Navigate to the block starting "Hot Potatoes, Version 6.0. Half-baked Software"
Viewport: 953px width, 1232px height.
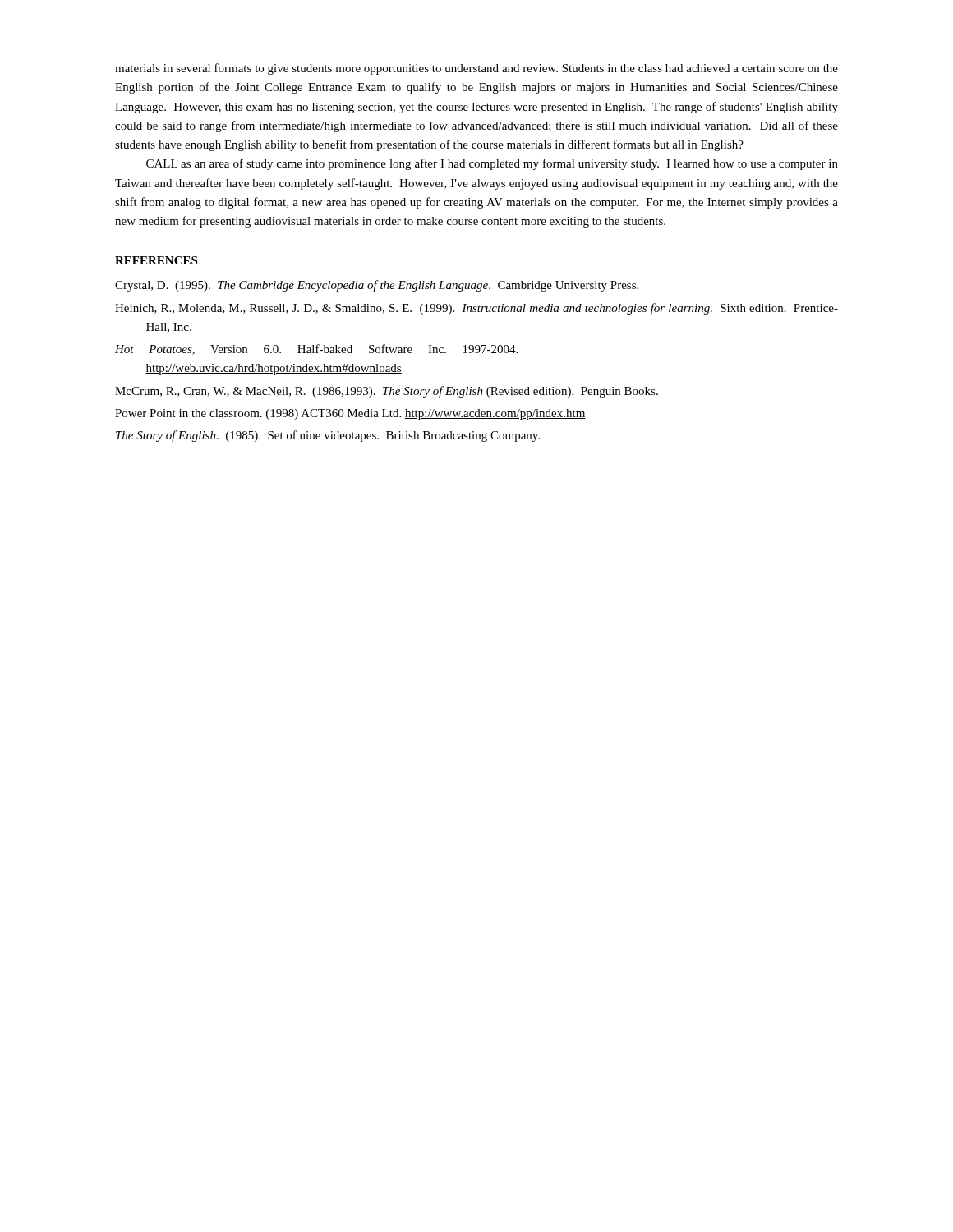(x=317, y=359)
